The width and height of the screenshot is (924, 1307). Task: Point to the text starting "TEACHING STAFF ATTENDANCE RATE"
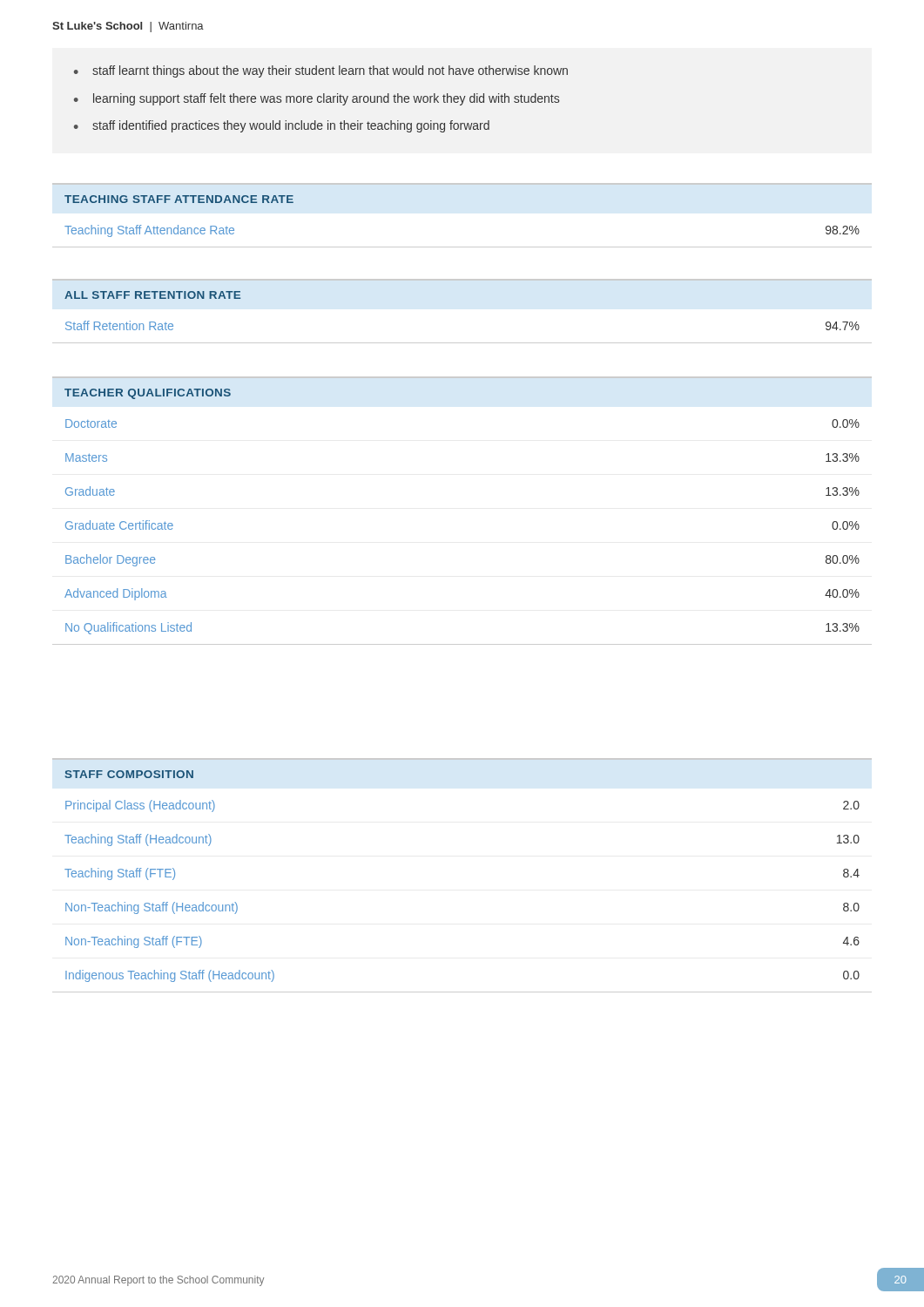coord(179,199)
